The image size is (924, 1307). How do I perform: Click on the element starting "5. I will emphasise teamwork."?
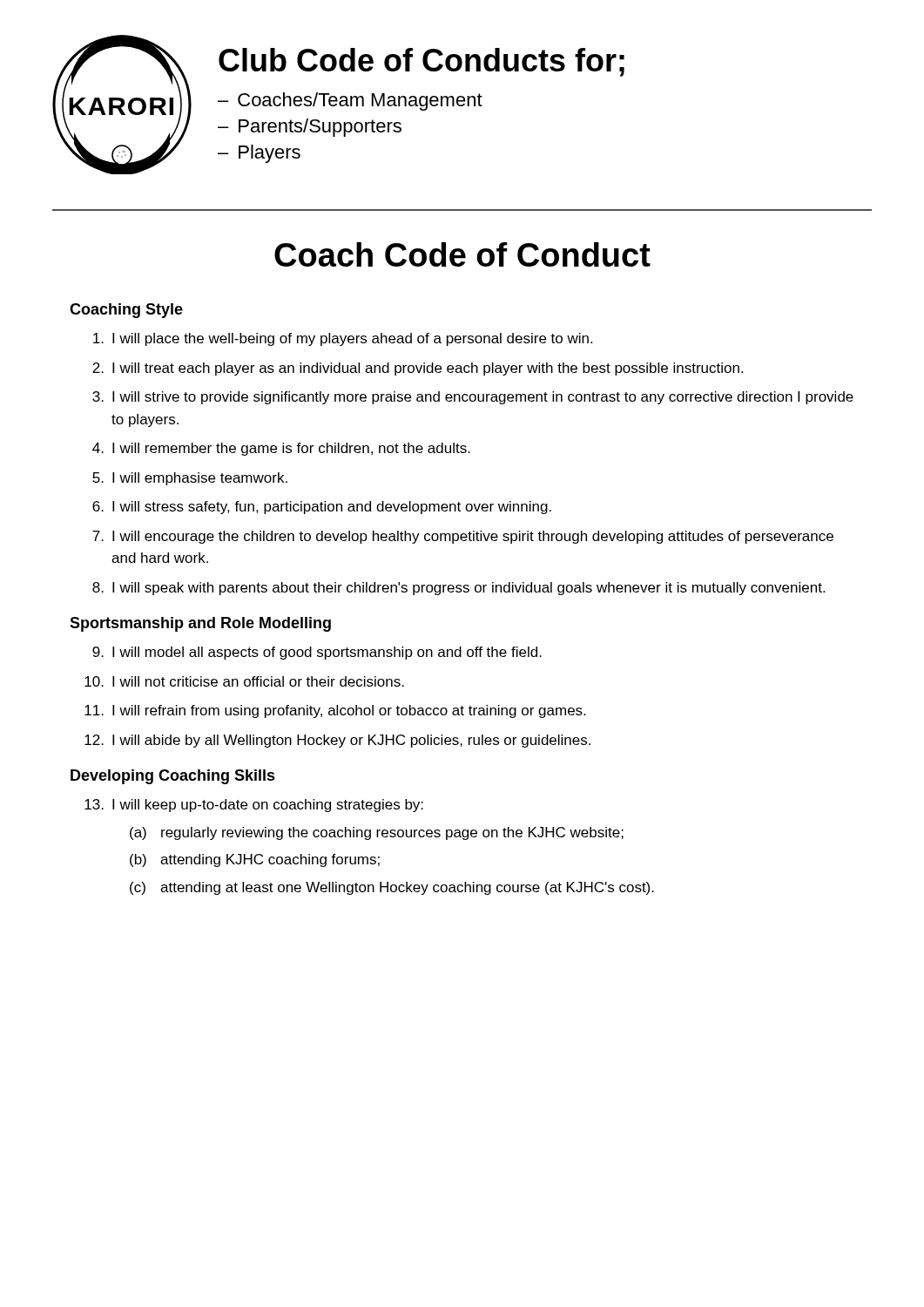(190, 479)
